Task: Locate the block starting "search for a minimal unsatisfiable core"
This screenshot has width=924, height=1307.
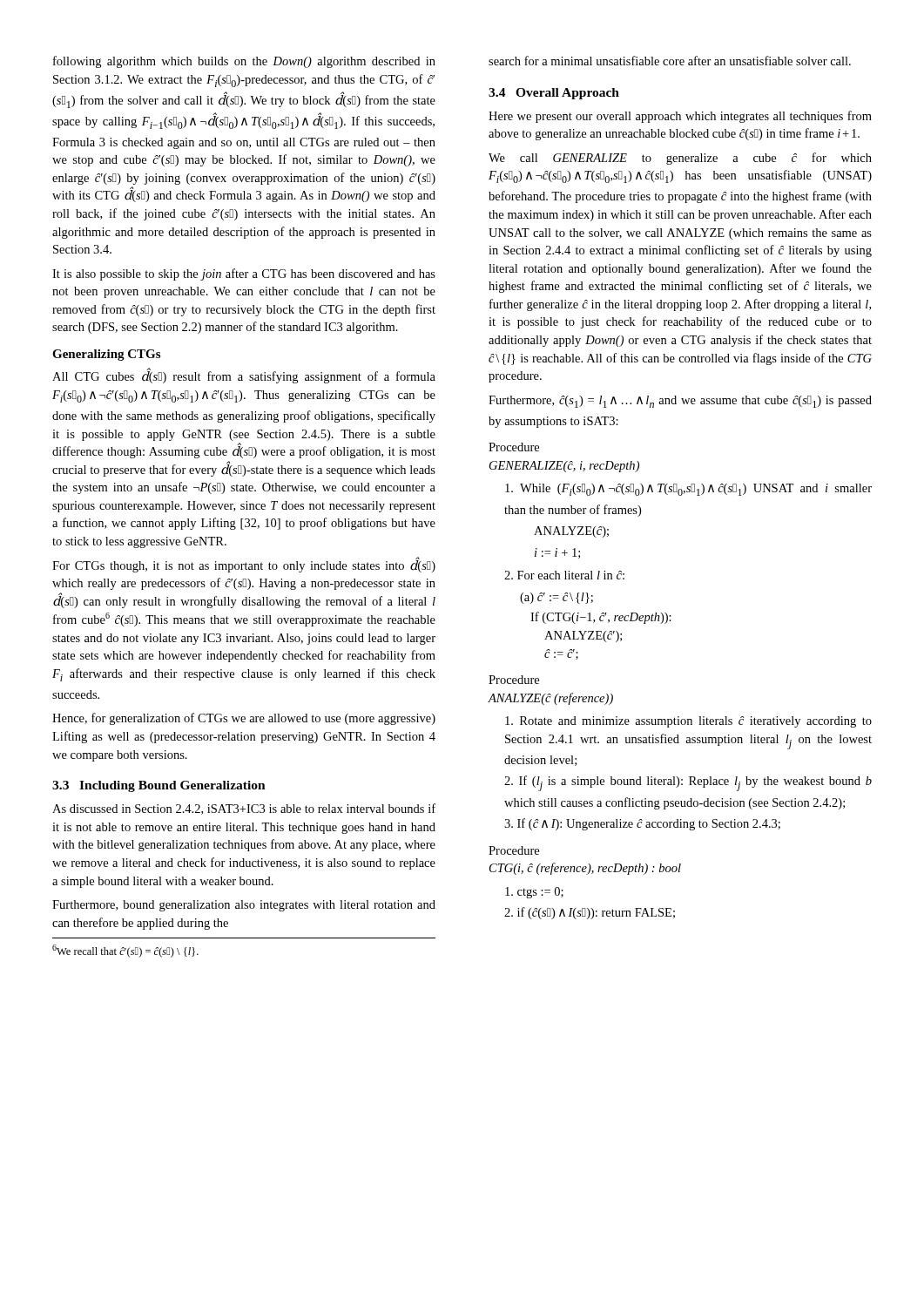Action: 680,61
